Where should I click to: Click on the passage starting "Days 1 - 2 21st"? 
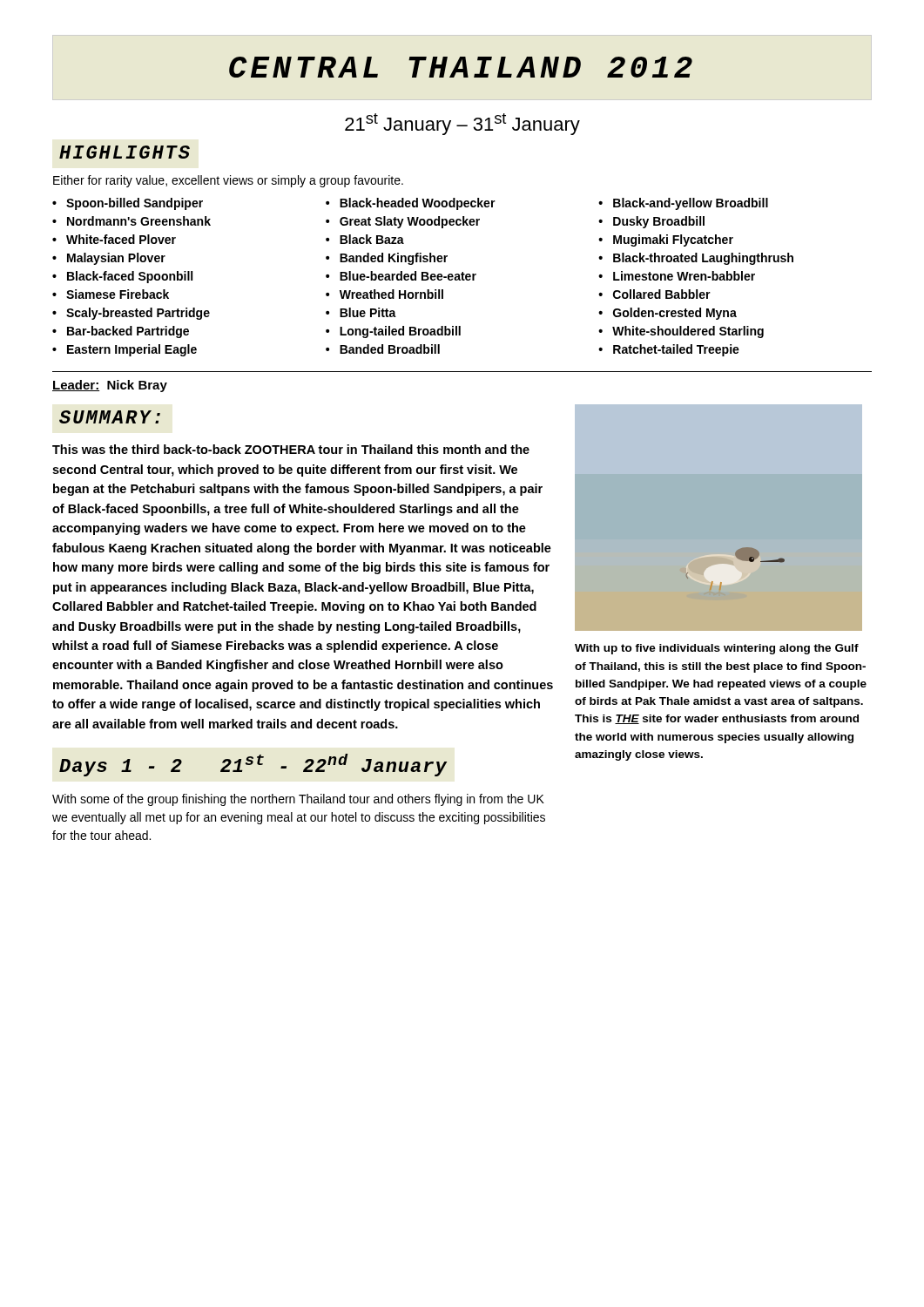[253, 765]
